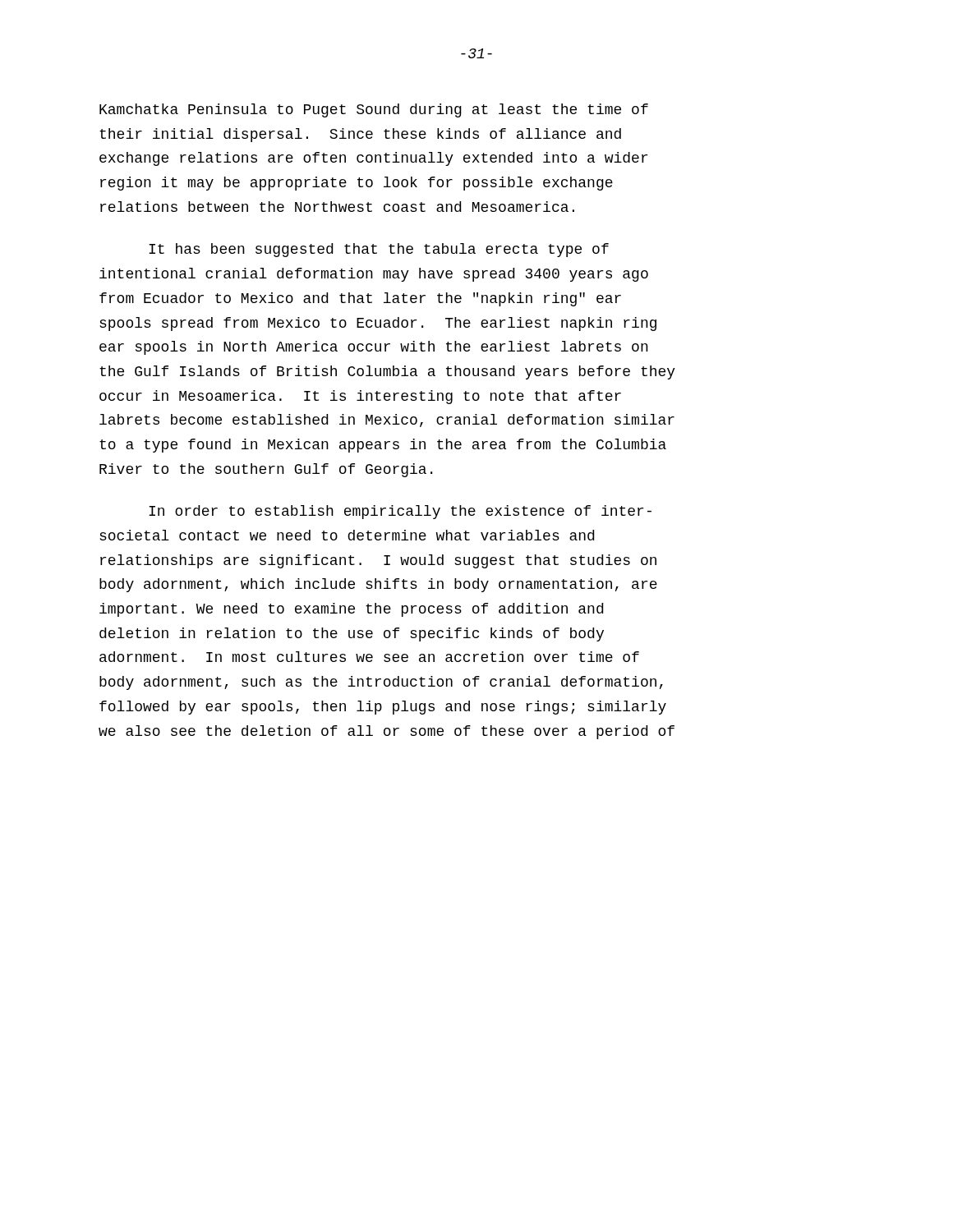
Task: Click the passage that begins "In order to"
Action: [x=387, y=622]
